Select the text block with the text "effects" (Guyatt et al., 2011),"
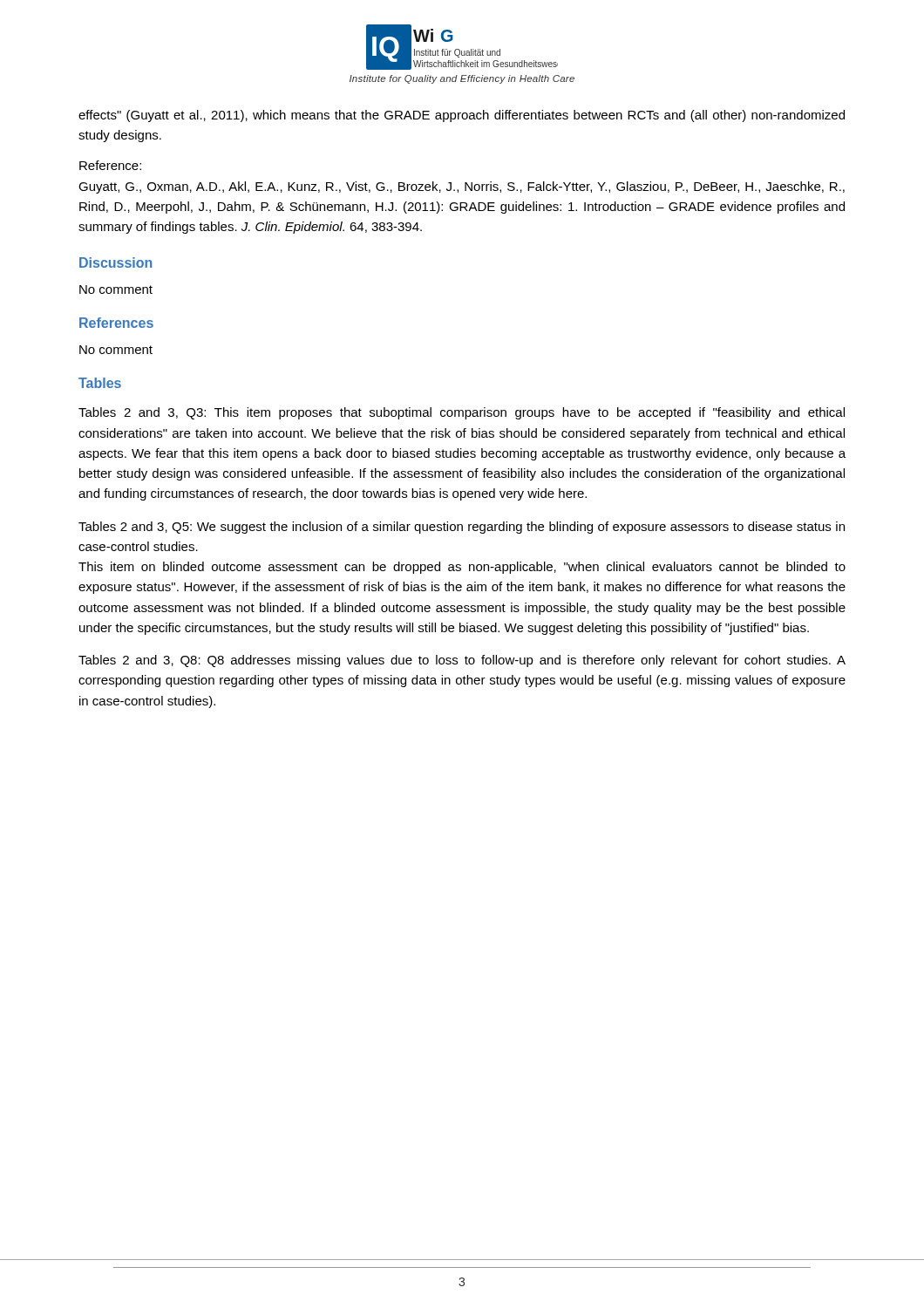The width and height of the screenshot is (924, 1308). [462, 125]
